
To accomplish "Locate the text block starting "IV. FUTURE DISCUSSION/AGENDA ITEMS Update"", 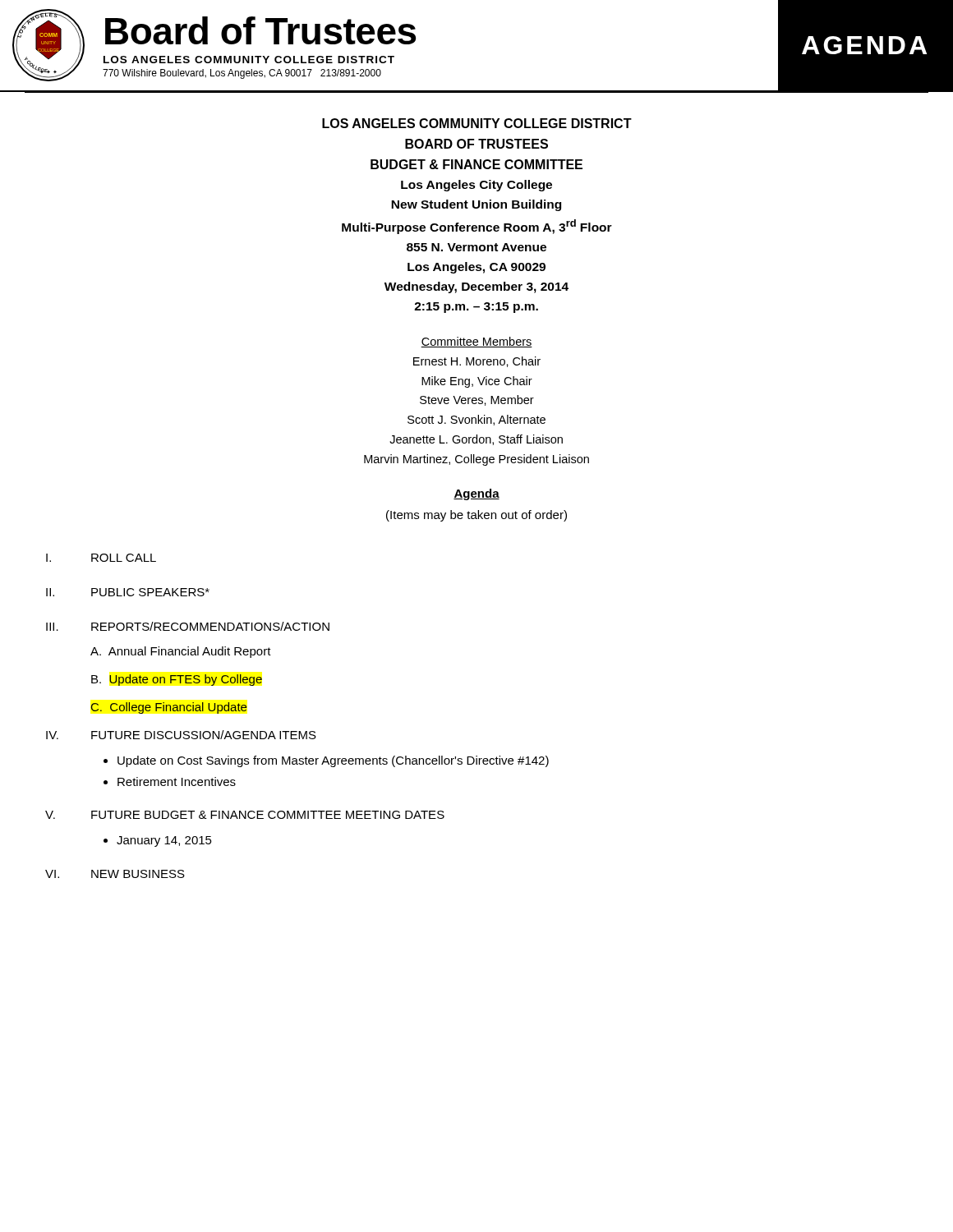I will 297,759.
